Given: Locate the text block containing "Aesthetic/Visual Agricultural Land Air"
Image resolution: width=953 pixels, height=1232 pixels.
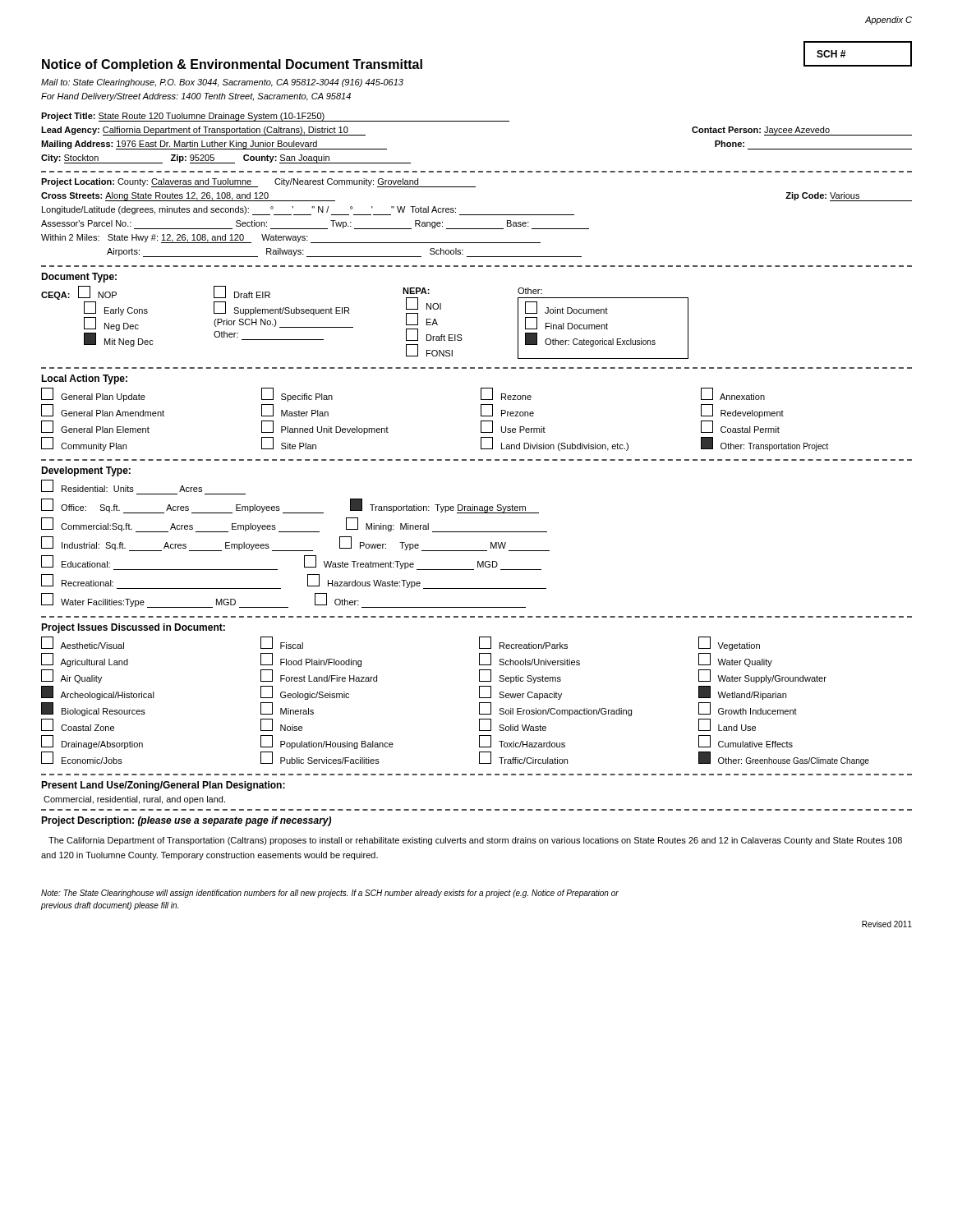Looking at the screenshot, I should (476, 701).
